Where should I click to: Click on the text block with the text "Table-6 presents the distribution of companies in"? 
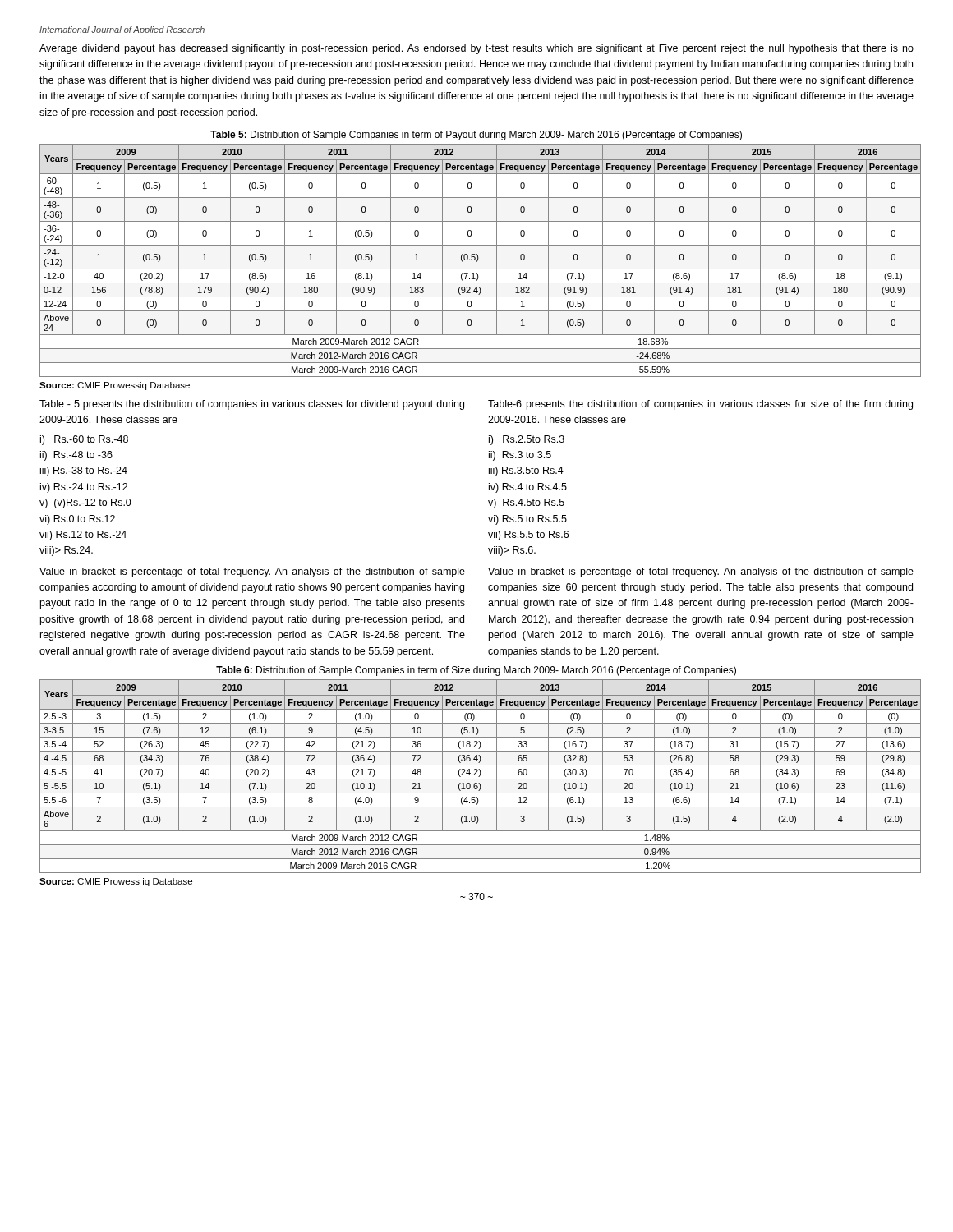(x=701, y=412)
